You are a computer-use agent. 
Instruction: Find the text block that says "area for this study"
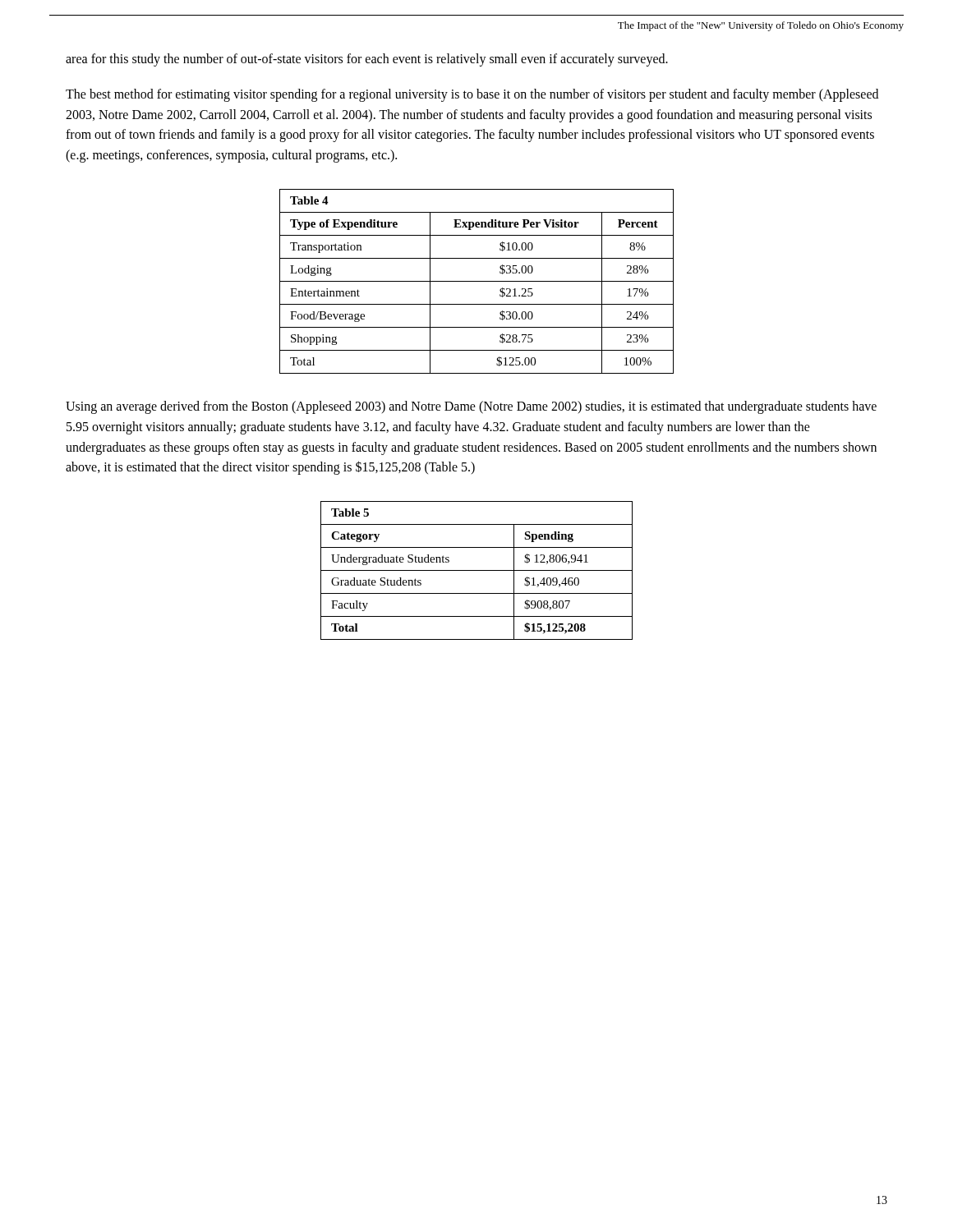(367, 59)
